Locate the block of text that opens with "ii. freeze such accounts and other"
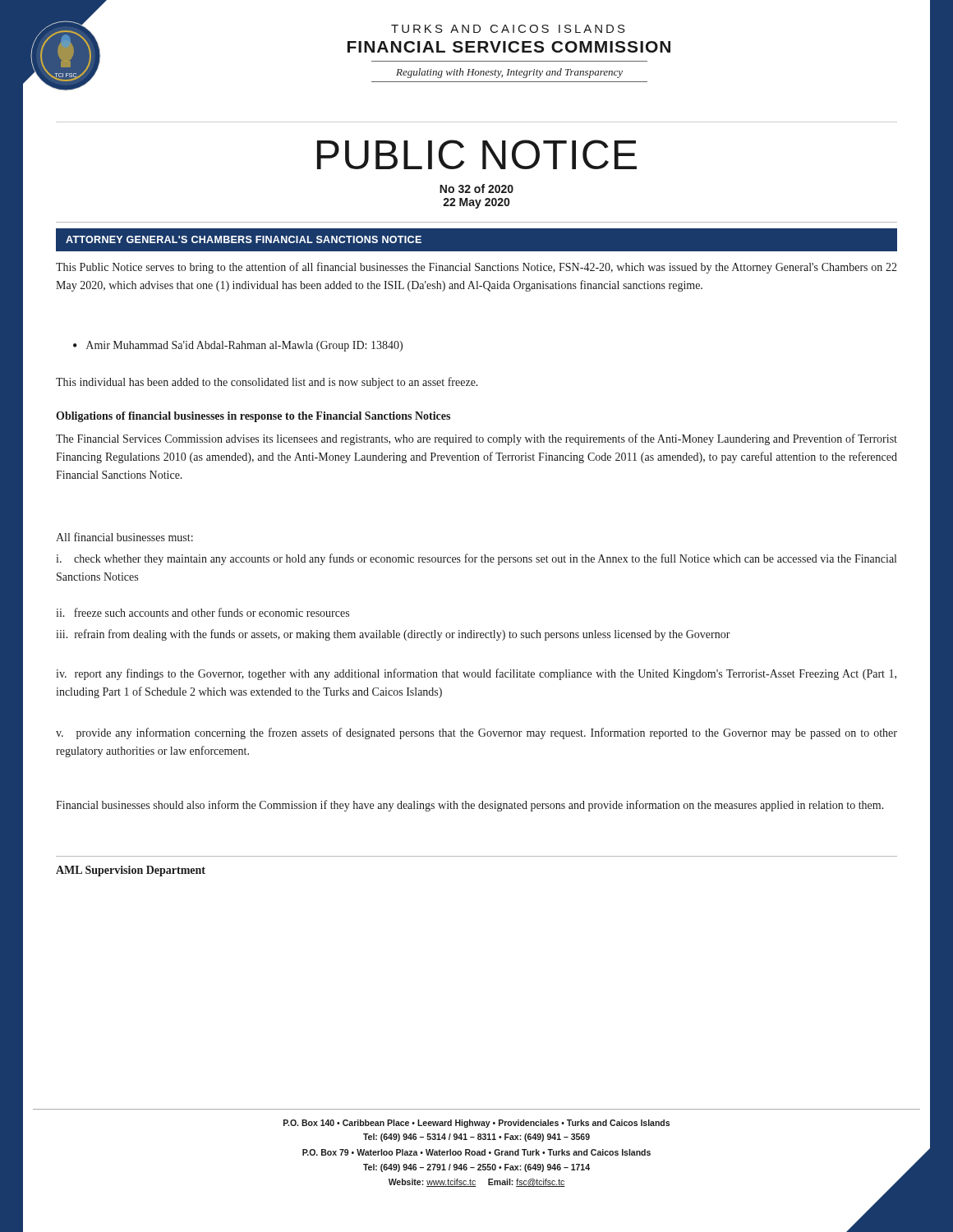 tap(203, 612)
